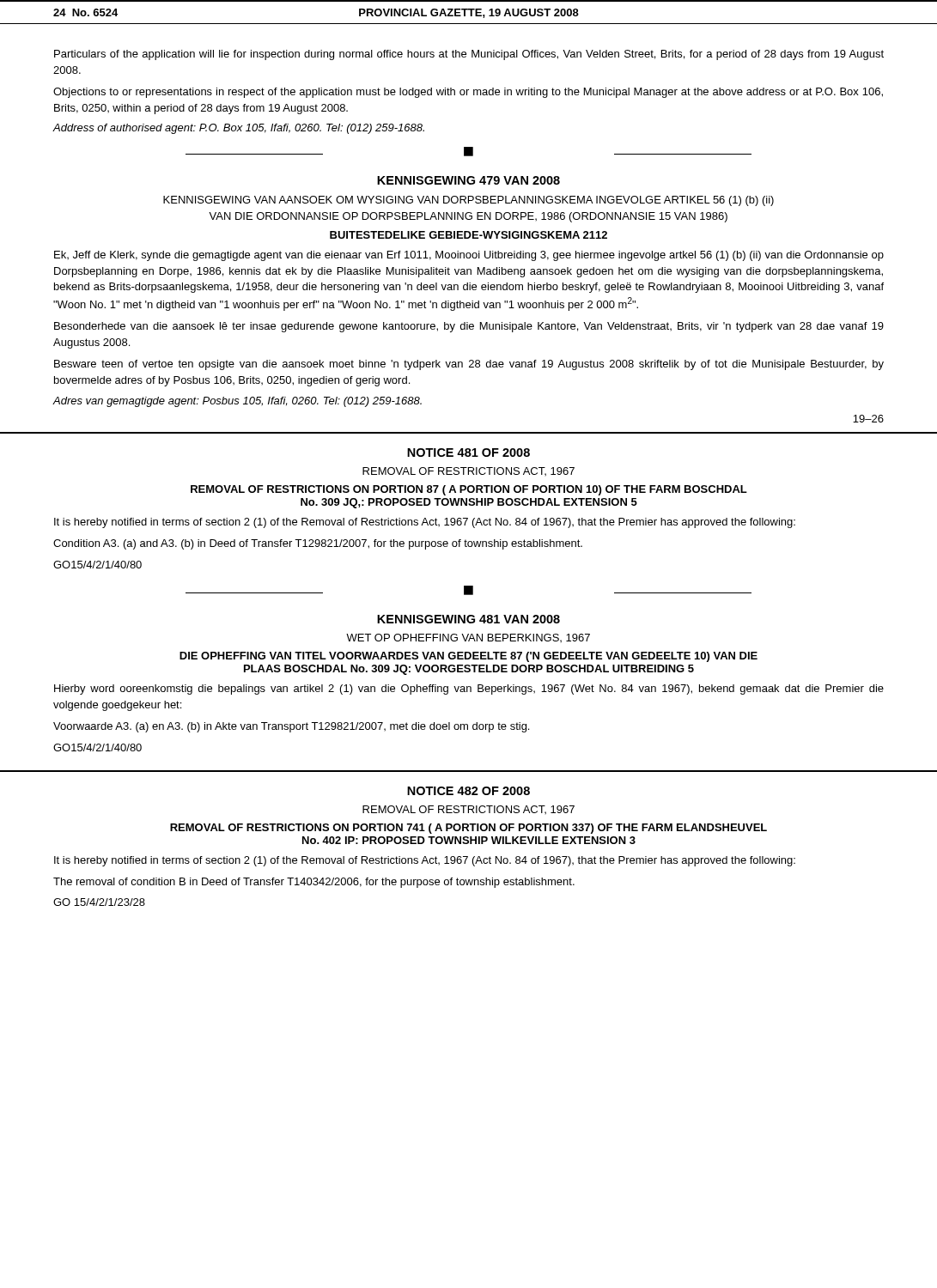Click the section header that begins "DIE OPHEFFING VAN TITEL VOORWAARDES"
937x1288 pixels.
[x=468, y=662]
